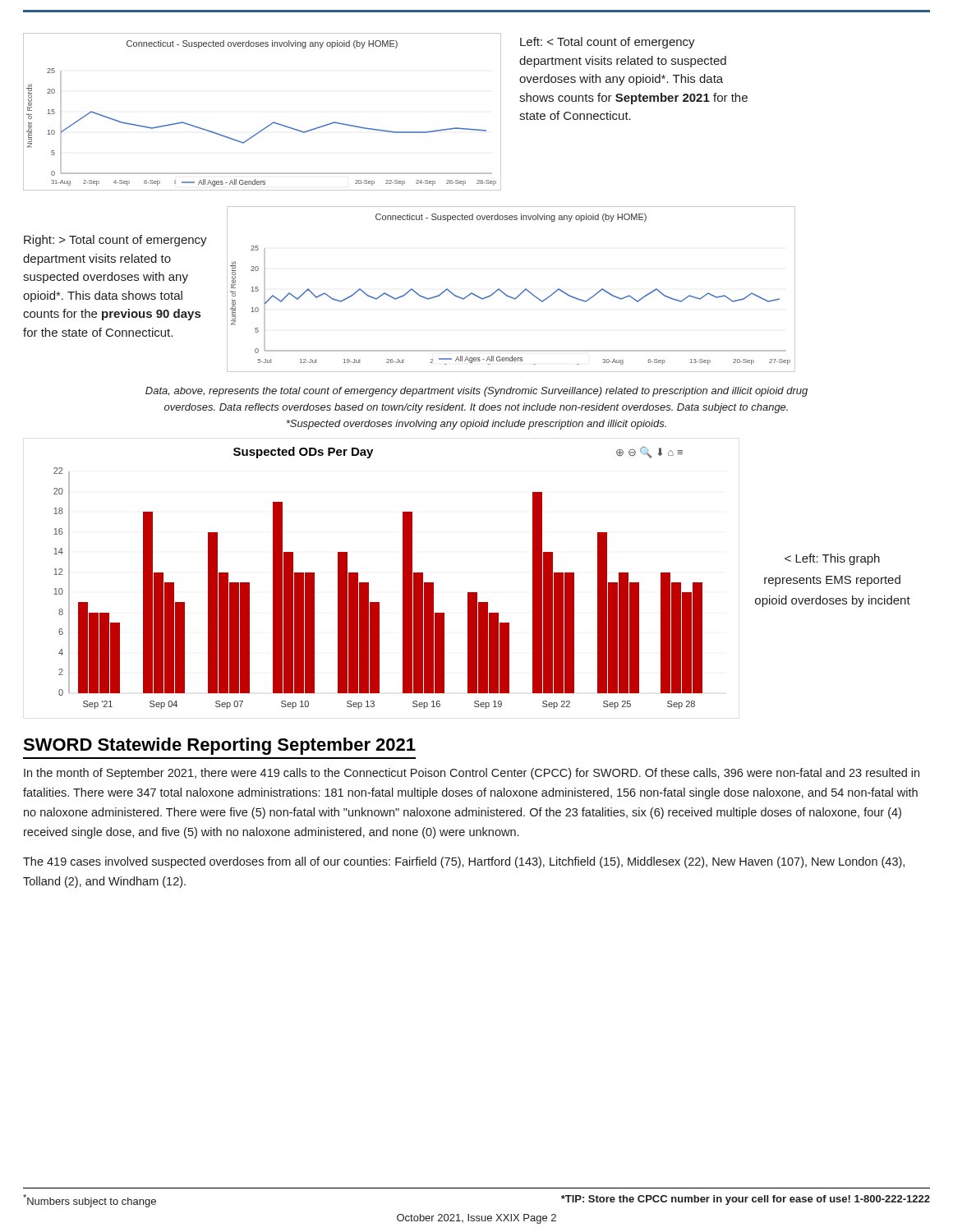Locate the text block that reads "< Left: This graph represents EMS reported opioid"
This screenshot has width=953, height=1232.
(832, 579)
